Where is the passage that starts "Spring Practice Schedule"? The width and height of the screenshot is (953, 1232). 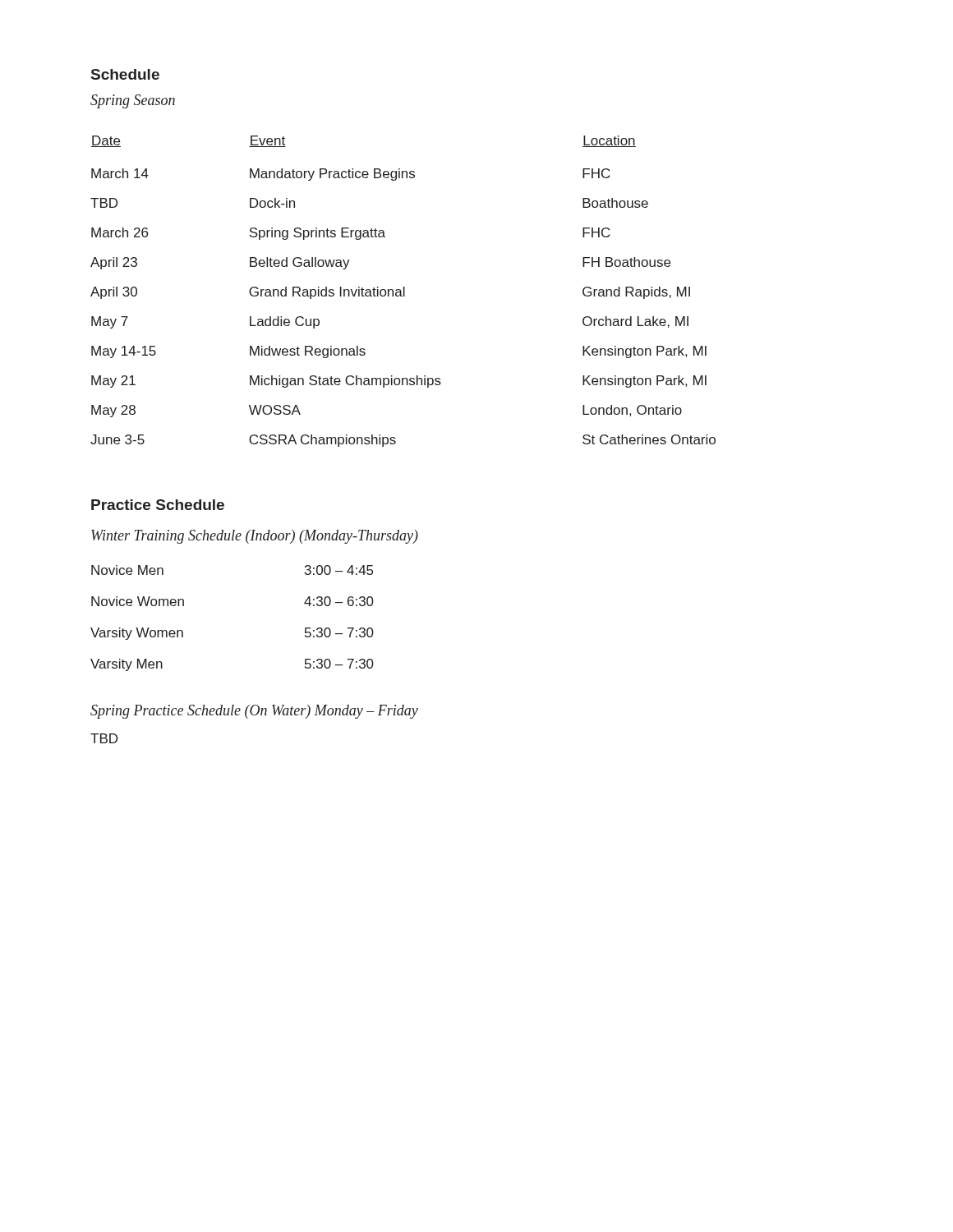[x=254, y=710]
